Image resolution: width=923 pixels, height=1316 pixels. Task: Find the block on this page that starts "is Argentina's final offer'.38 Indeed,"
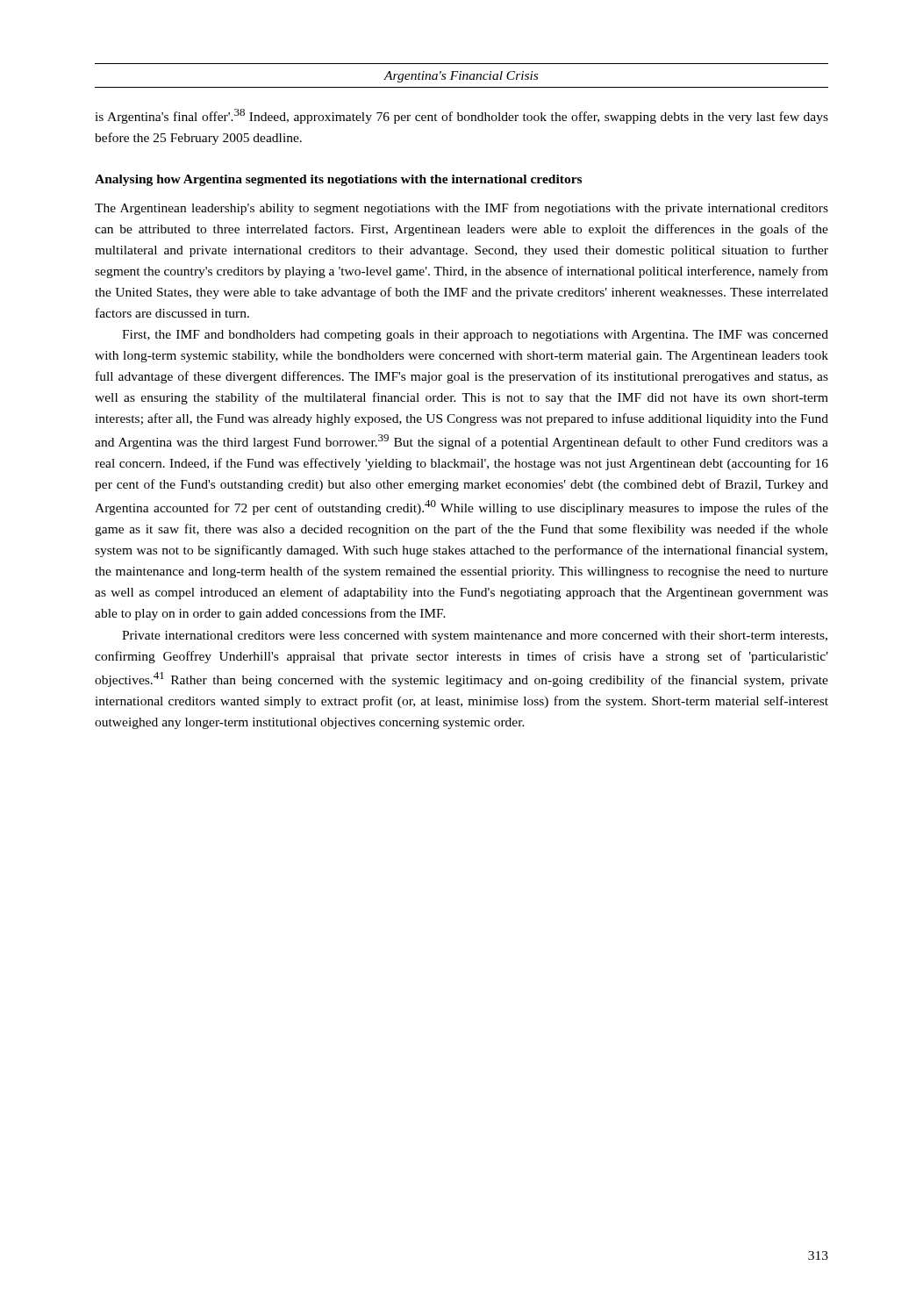pos(462,126)
